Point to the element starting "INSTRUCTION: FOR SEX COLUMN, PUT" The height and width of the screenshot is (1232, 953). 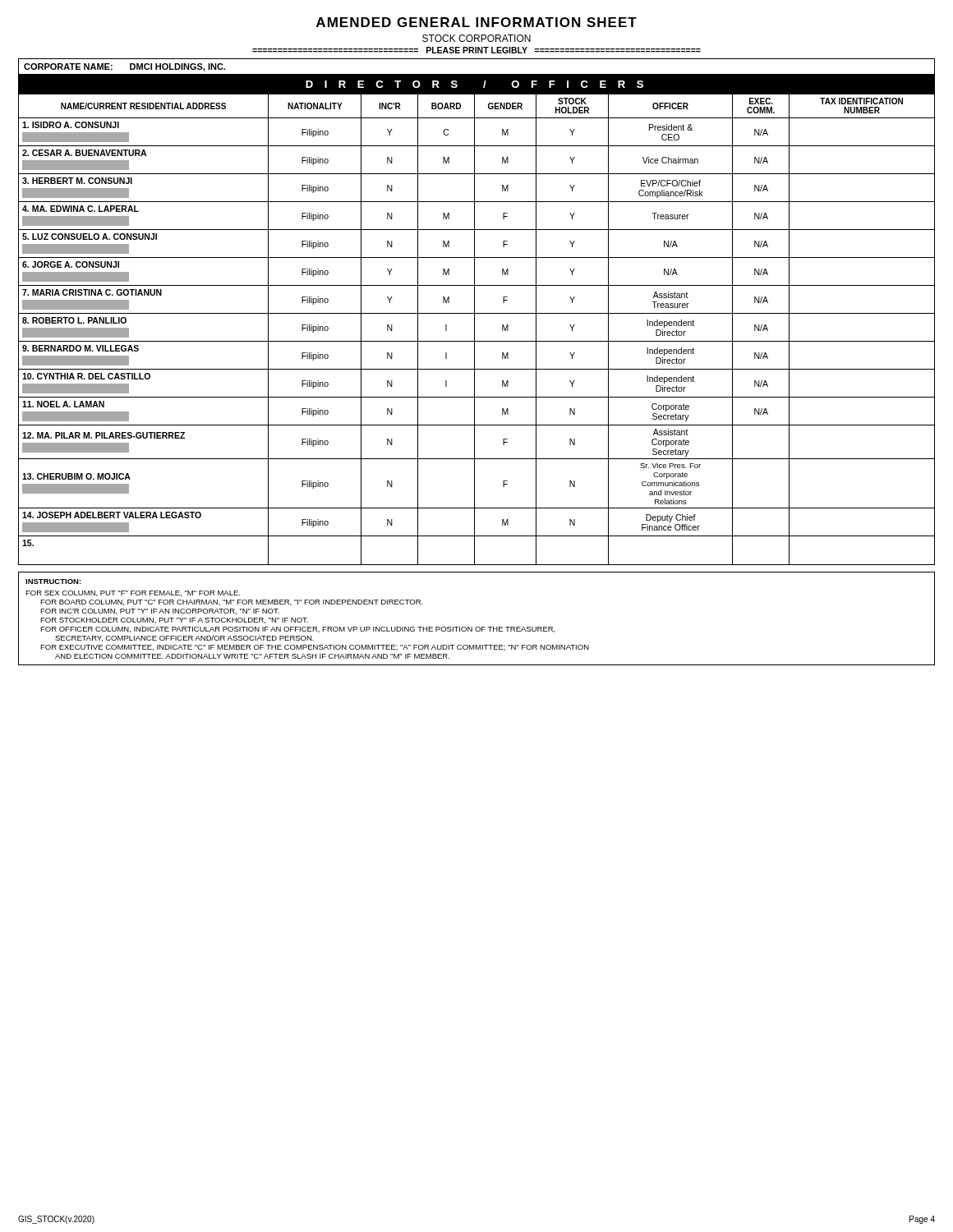point(476,618)
